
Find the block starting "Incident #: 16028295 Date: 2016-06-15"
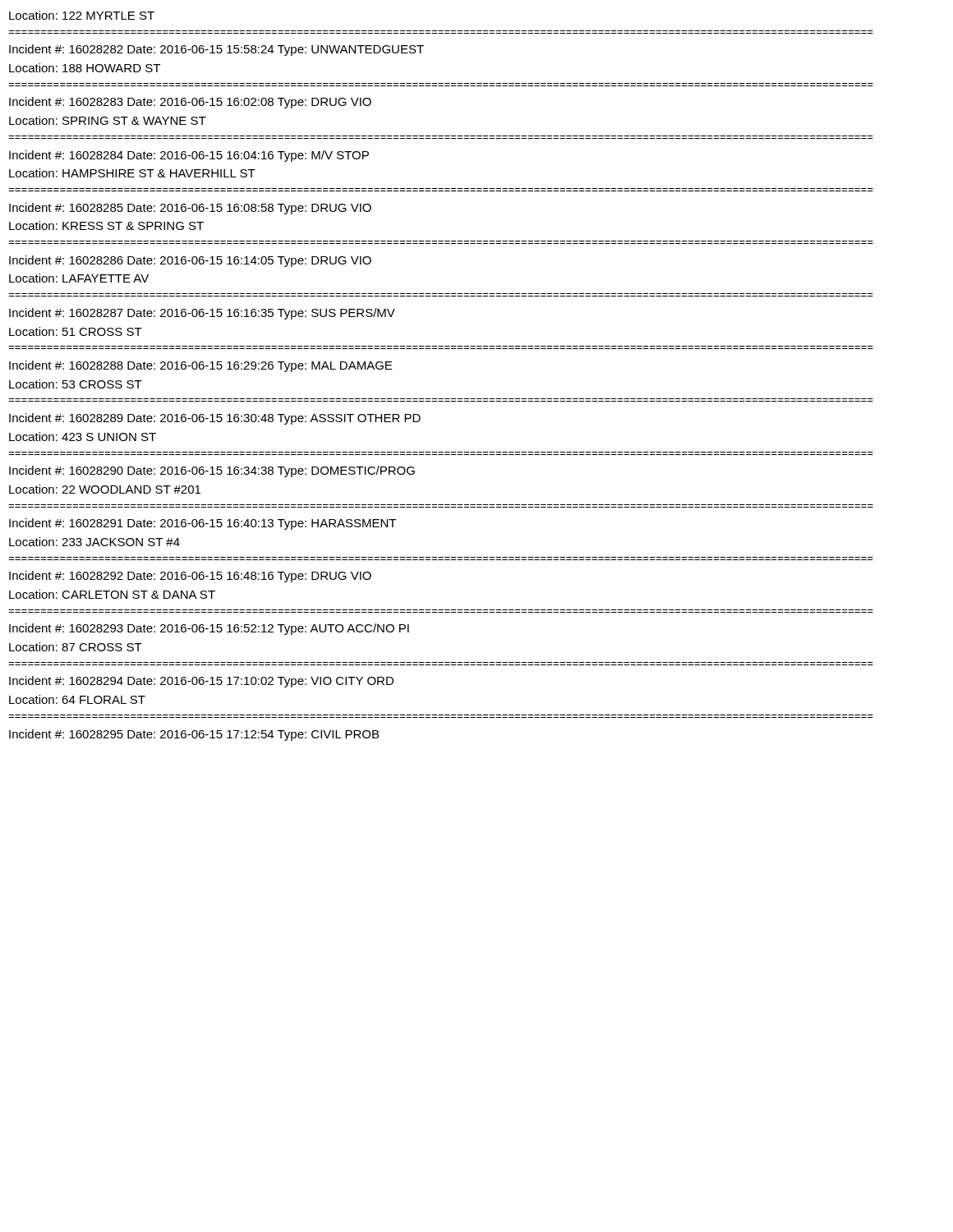pyautogui.click(x=194, y=735)
